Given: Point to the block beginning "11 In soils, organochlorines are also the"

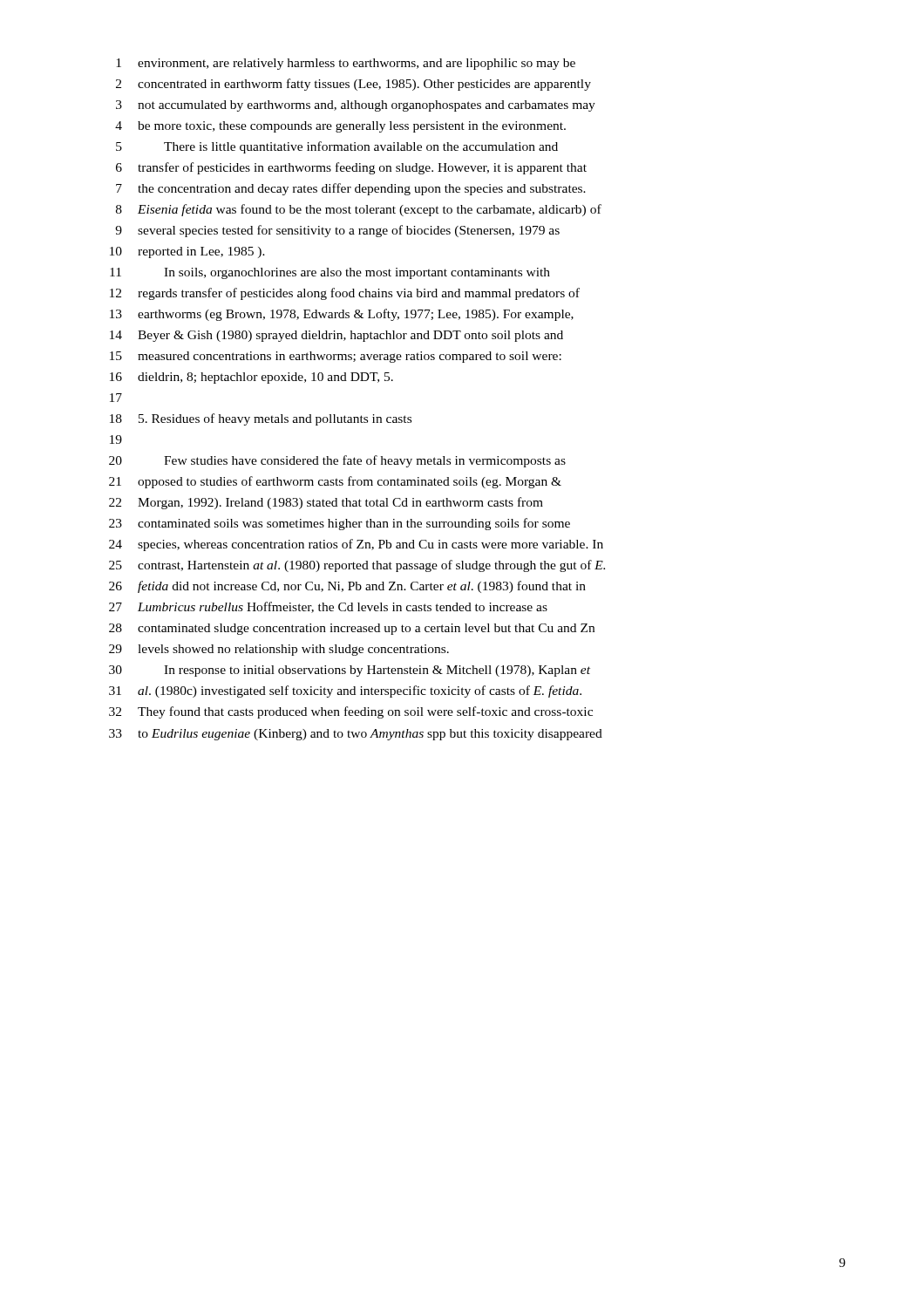Looking at the screenshot, I should [x=472, y=325].
